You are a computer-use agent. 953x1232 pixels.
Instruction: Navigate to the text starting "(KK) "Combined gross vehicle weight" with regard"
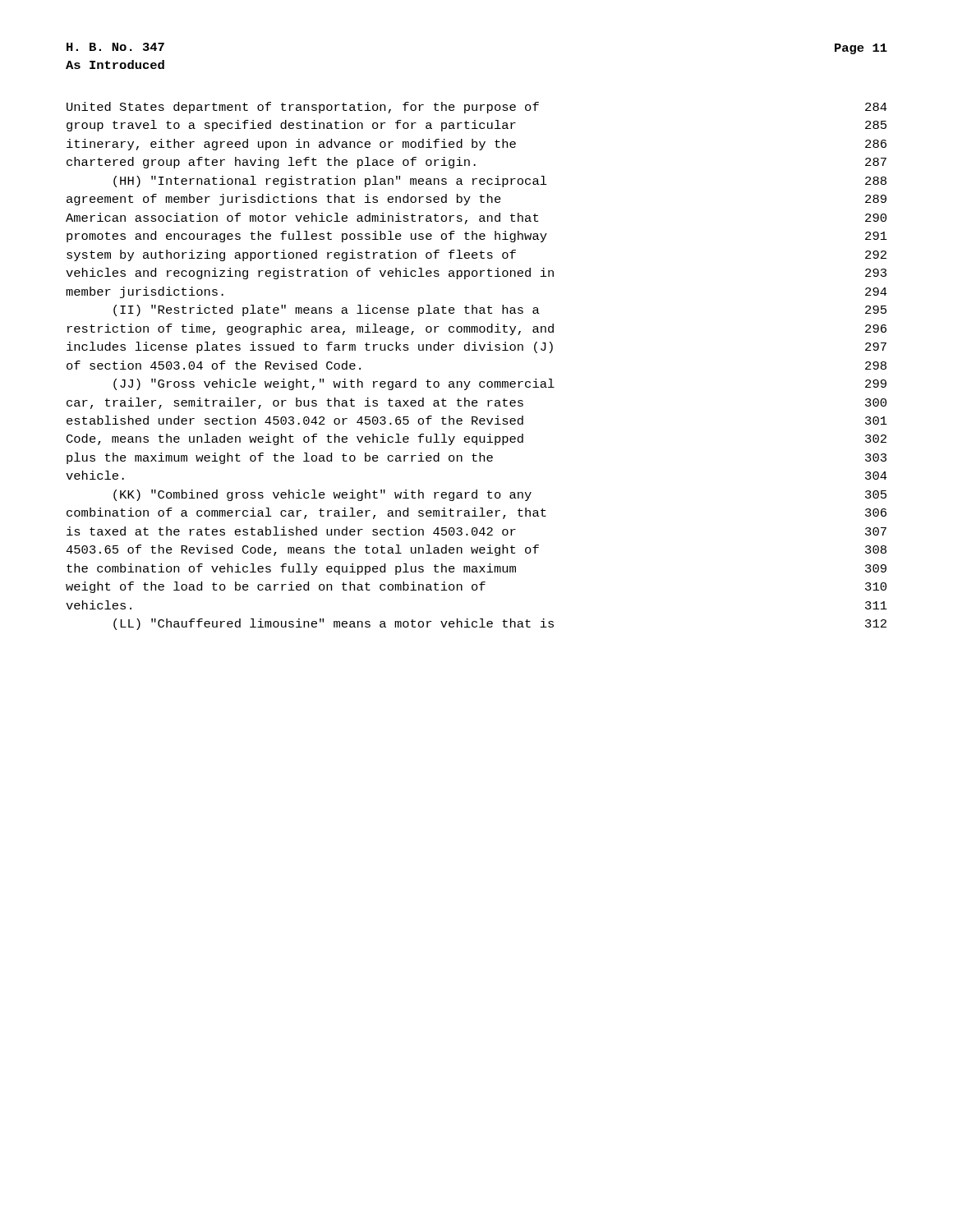point(476,551)
